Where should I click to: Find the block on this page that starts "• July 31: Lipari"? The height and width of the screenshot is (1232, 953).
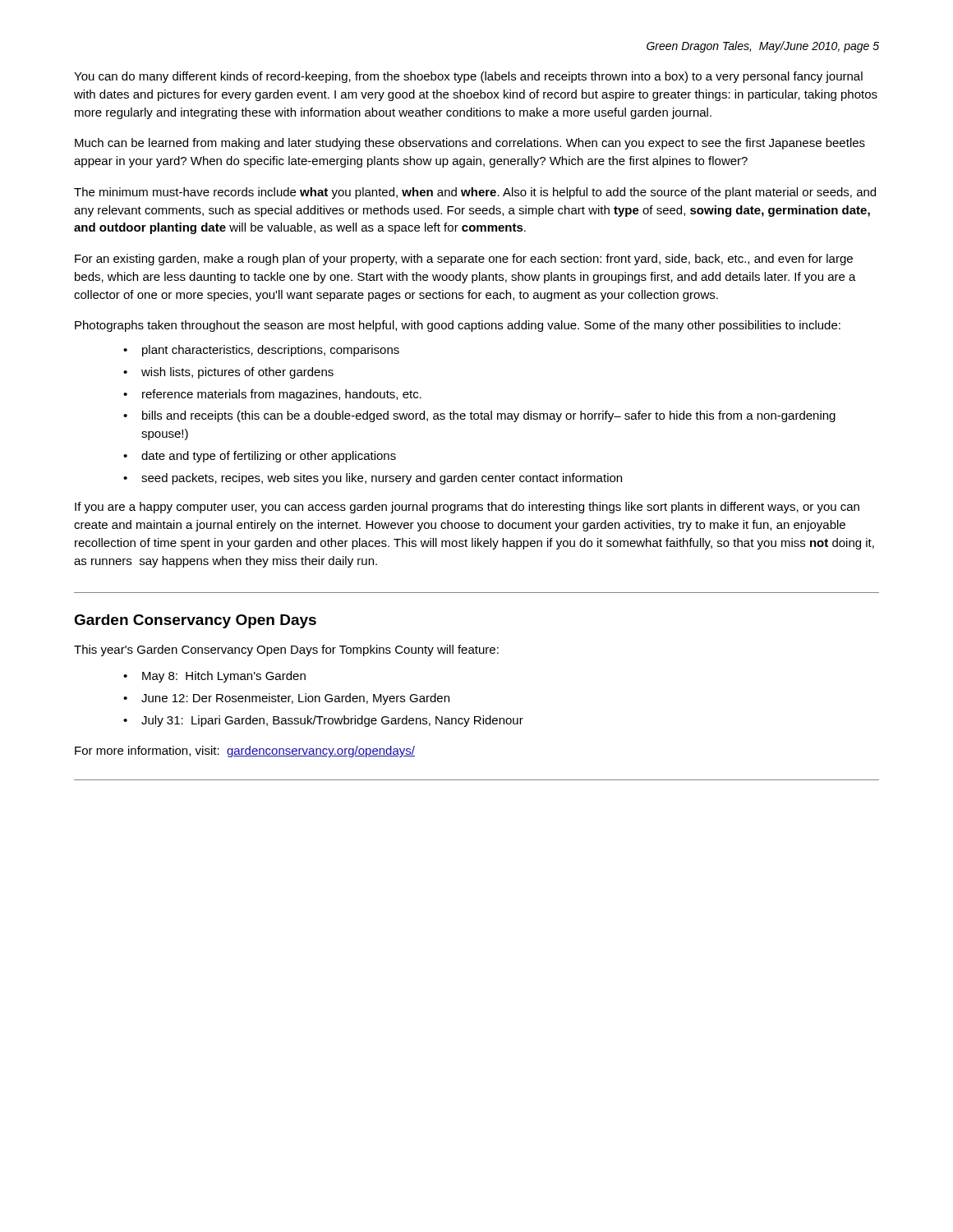323,720
